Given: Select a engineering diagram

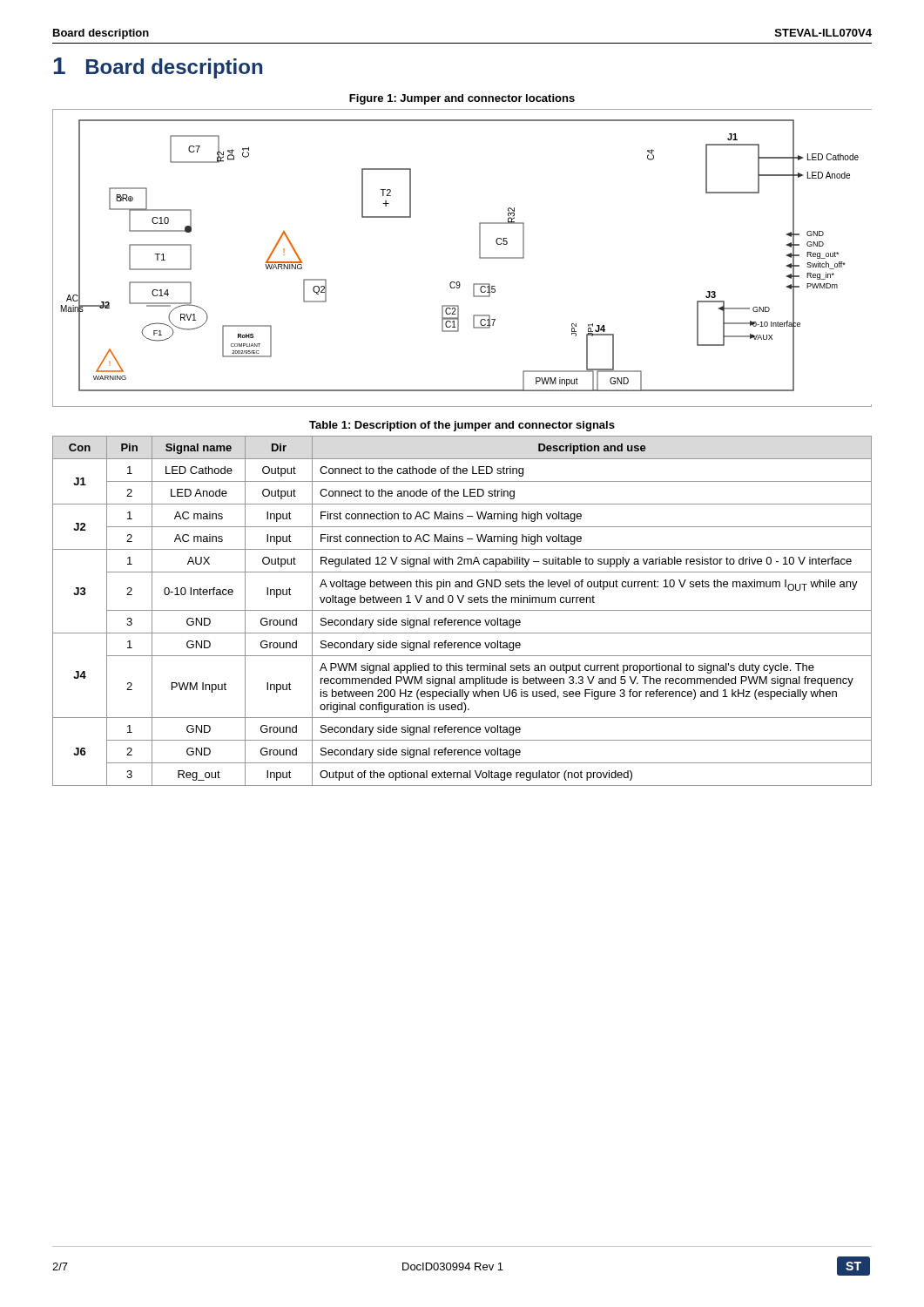Looking at the screenshot, I should pos(462,258).
